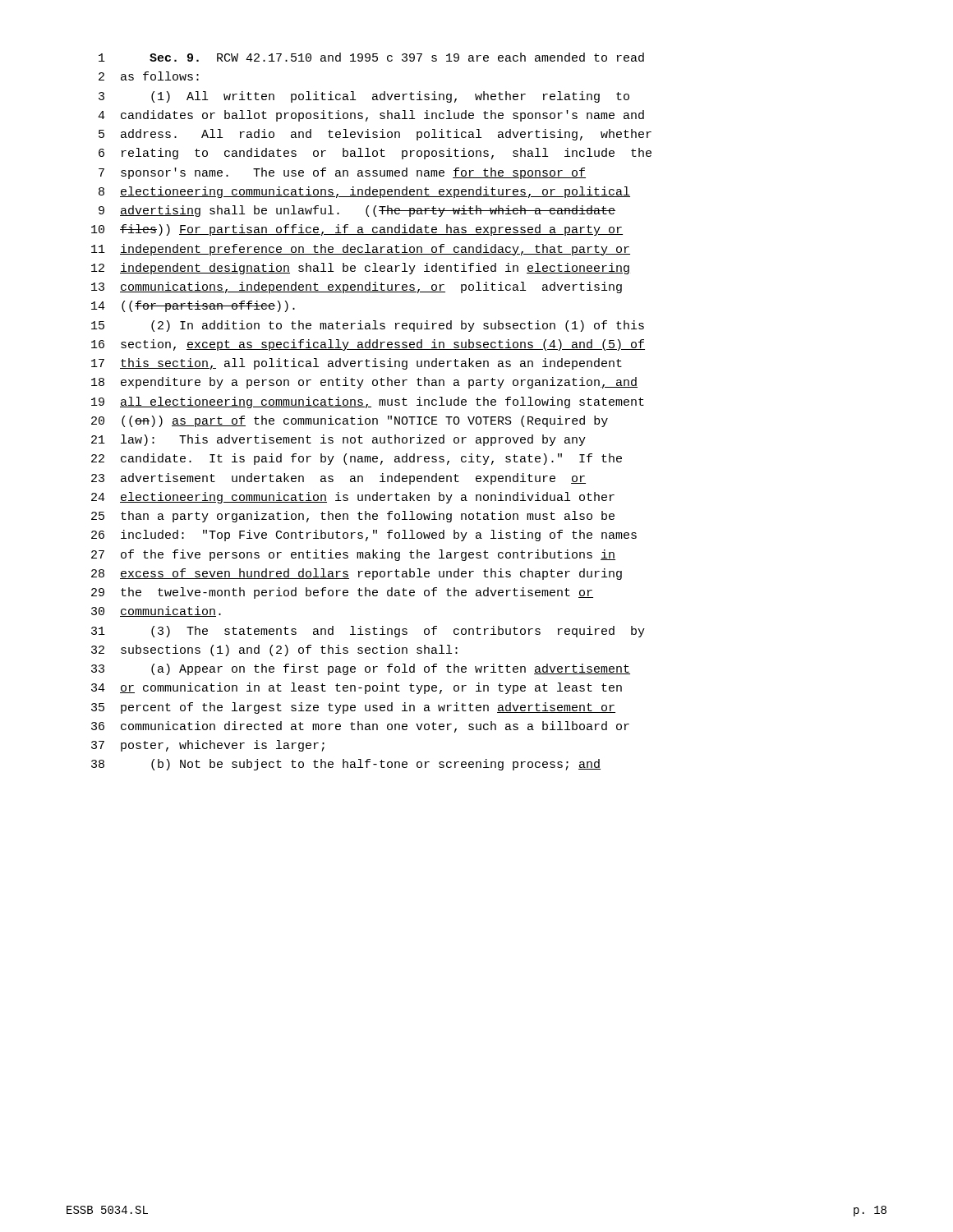Screen dimensions: 1232x953
Task: Find the text block containing "28 excess of seven hundred dollars reportable under"
Action: pyautogui.click(x=476, y=574)
